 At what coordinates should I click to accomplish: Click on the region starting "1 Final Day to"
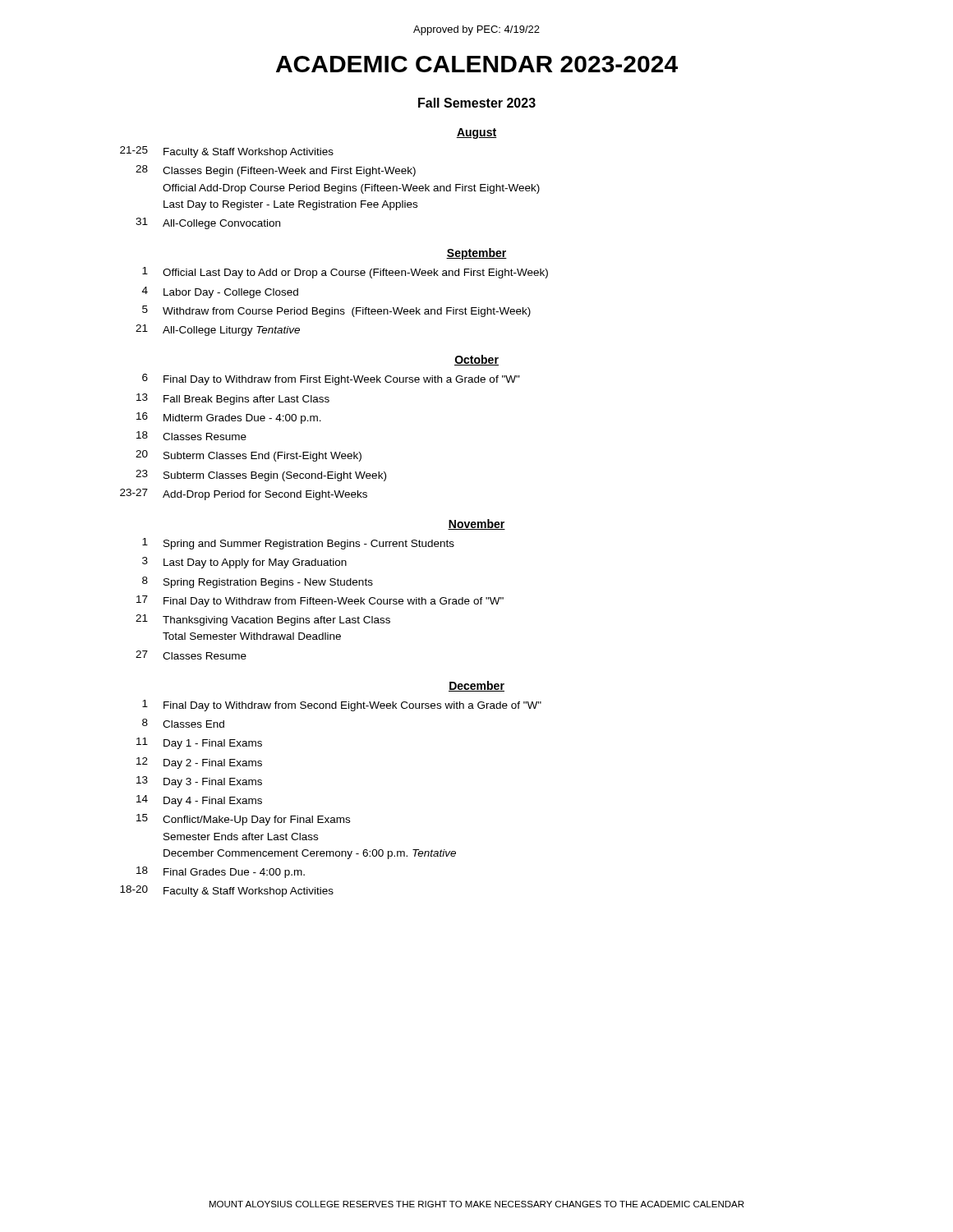[476, 705]
